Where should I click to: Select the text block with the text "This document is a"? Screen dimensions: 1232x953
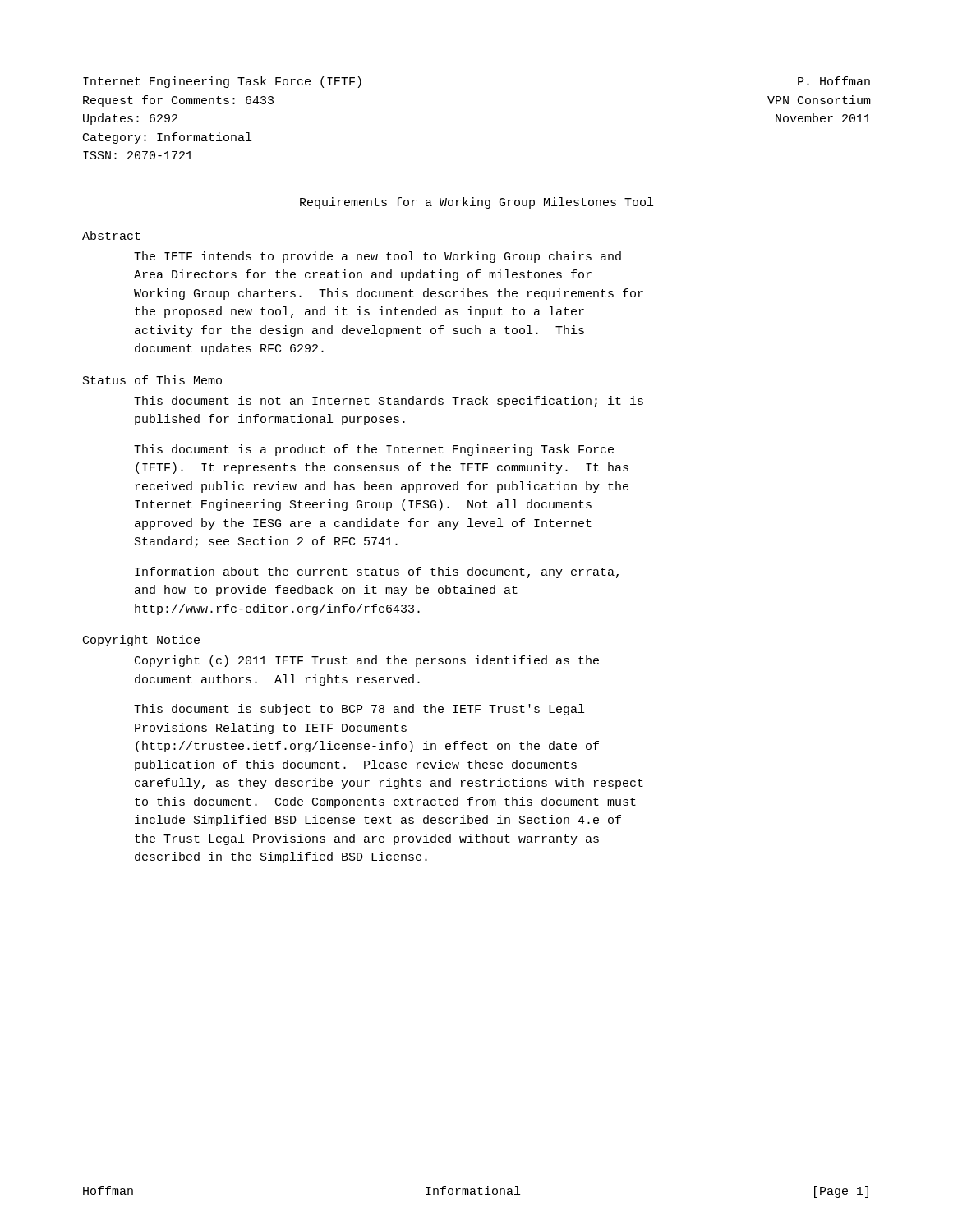371,496
